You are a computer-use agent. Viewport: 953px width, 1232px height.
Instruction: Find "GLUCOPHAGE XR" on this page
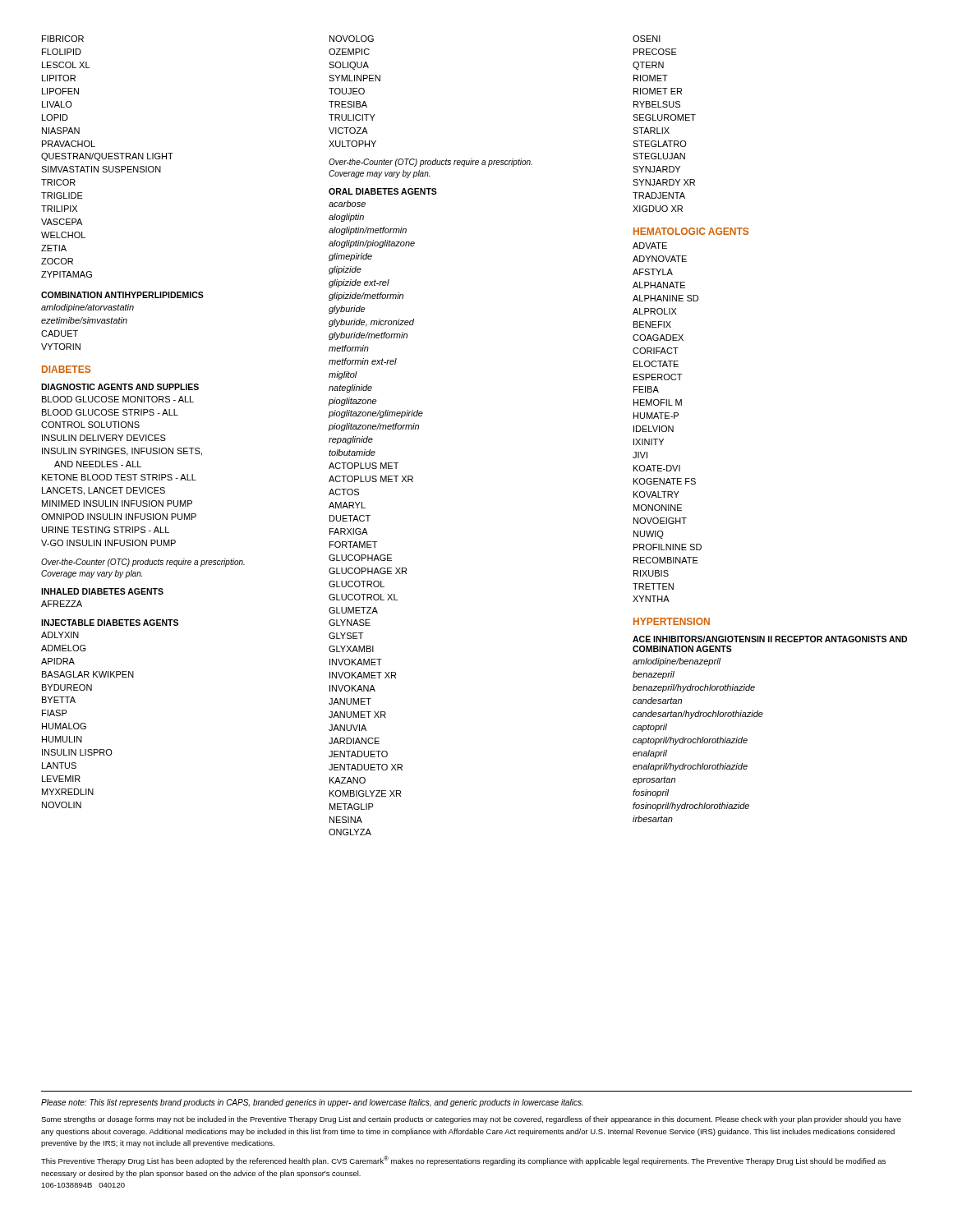(368, 571)
